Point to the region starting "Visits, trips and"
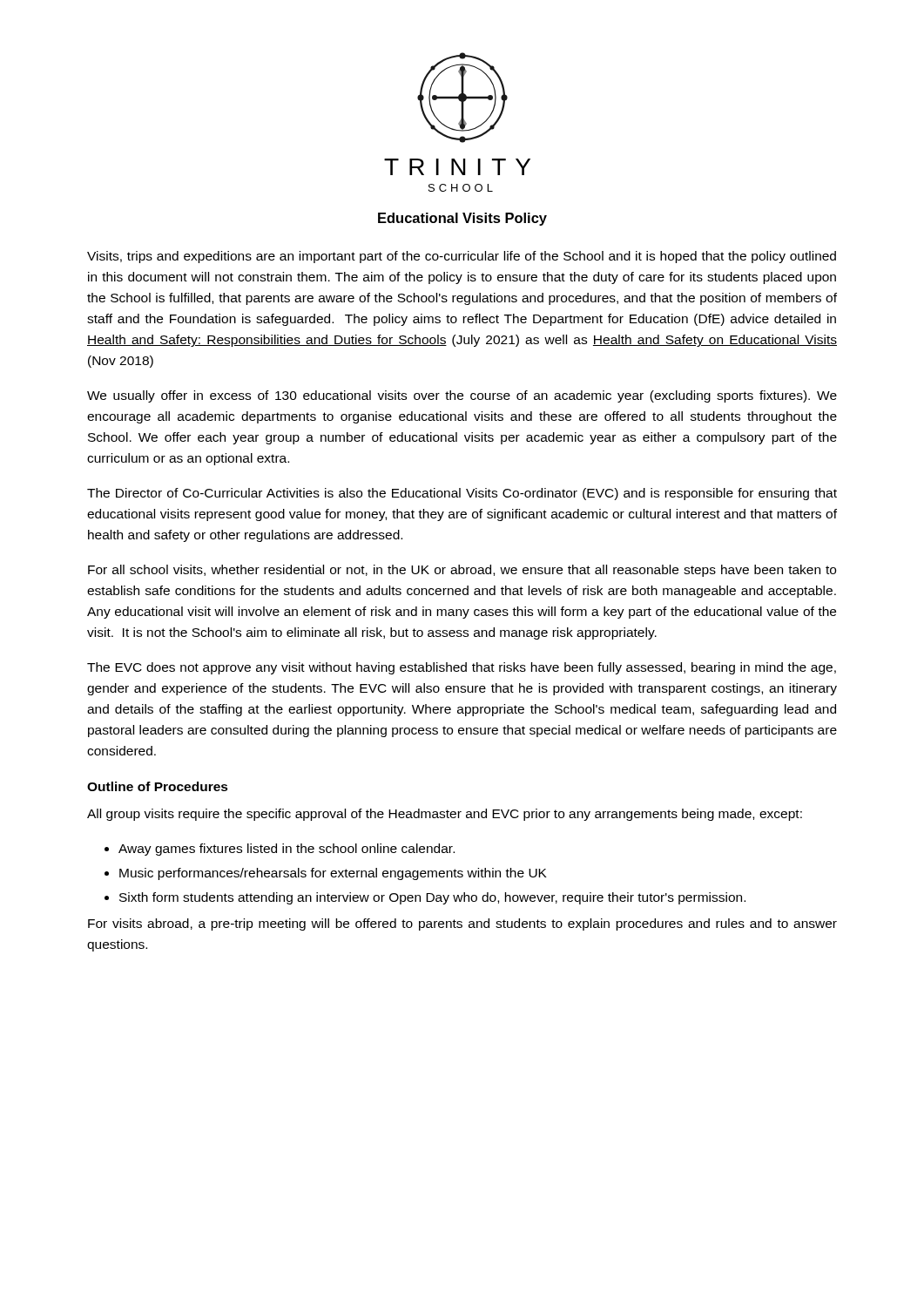The width and height of the screenshot is (924, 1307). pos(462,308)
